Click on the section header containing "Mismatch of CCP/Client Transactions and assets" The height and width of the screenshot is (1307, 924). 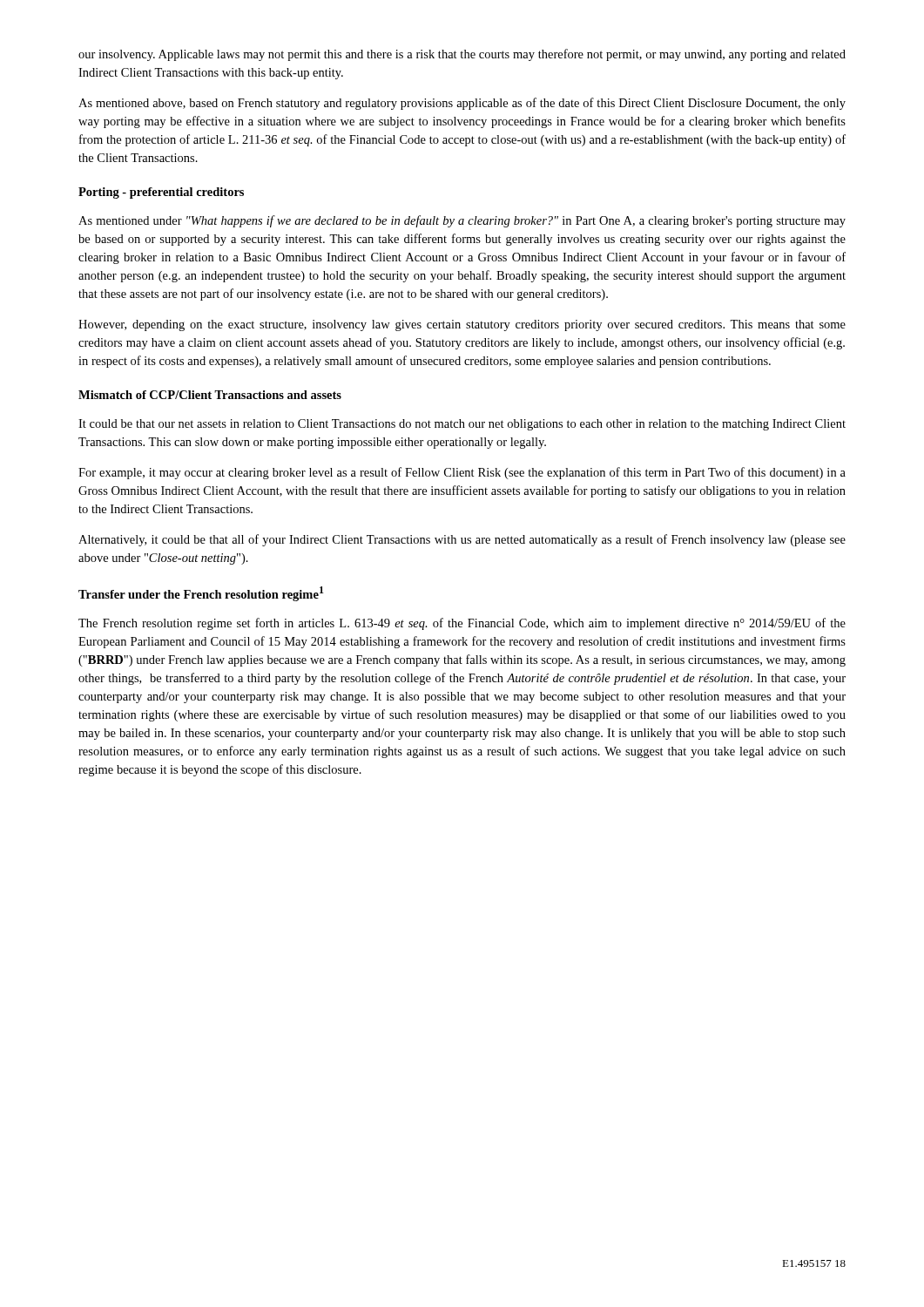210,395
